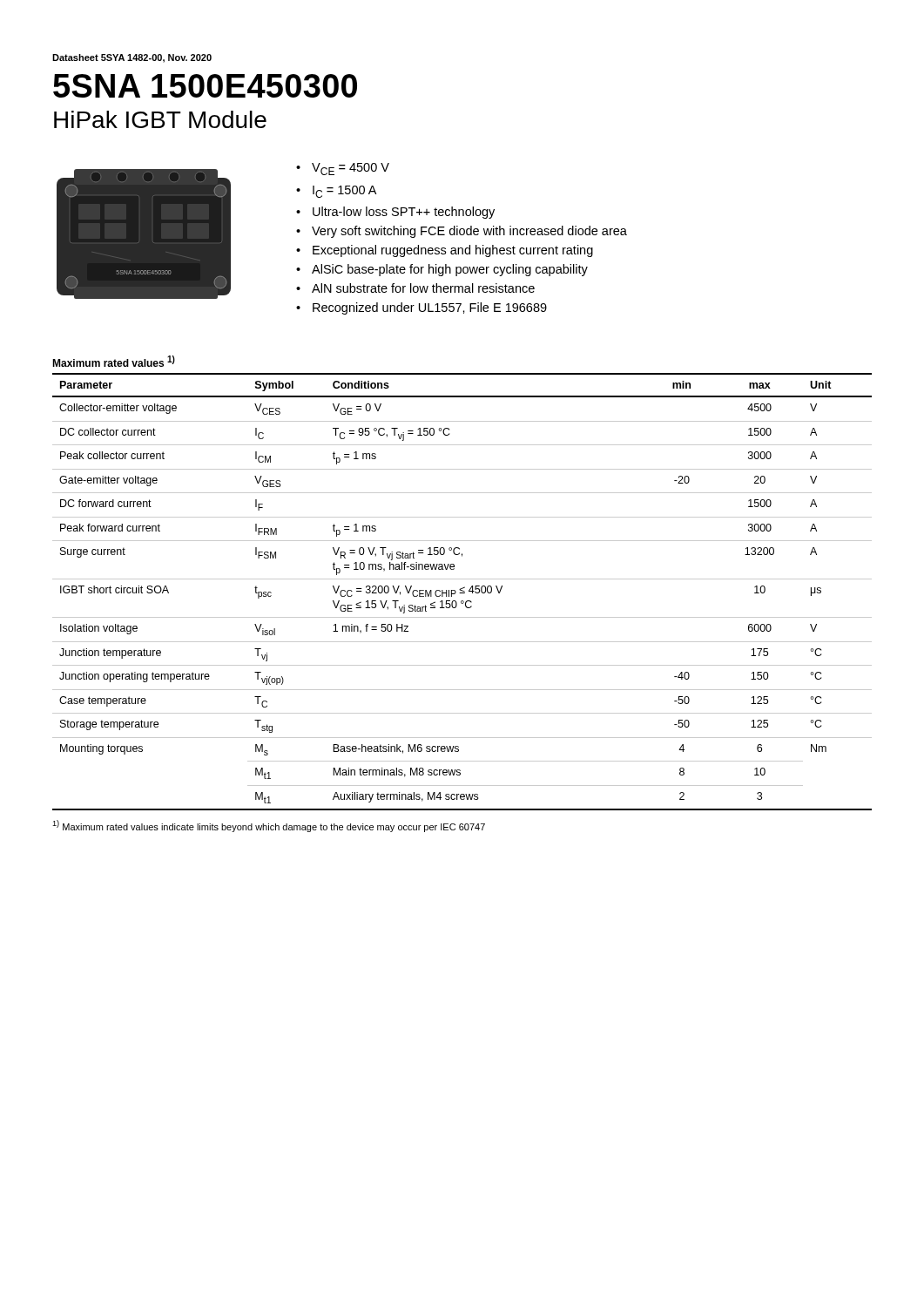Image resolution: width=924 pixels, height=1307 pixels.
Task: Where does it say "Ultra-low loss SPT++ technology"?
Action: [403, 212]
